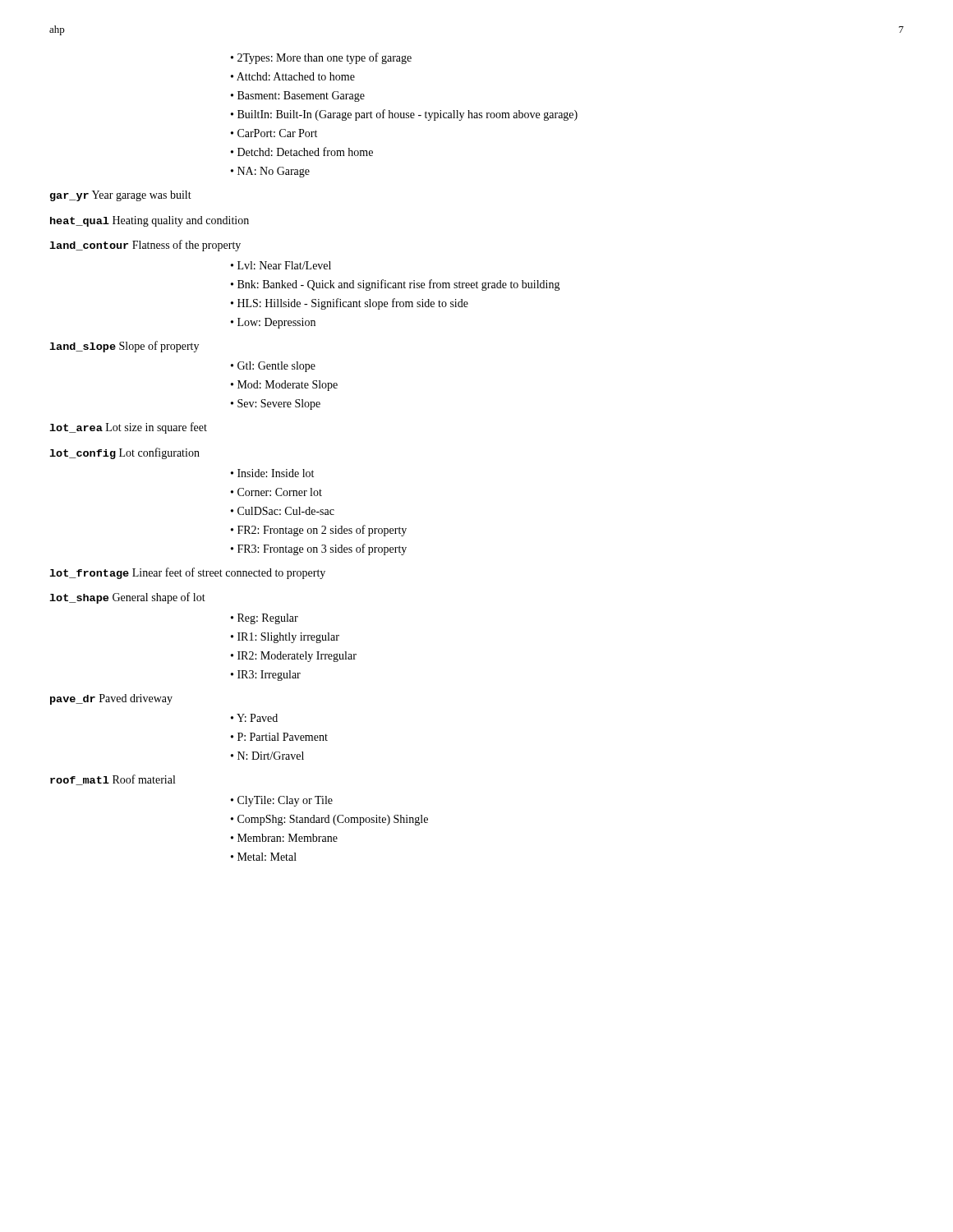This screenshot has height=1232, width=953.
Task: Click on the list item with the text "Gtl: Gentle slope"
Action: point(276,366)
